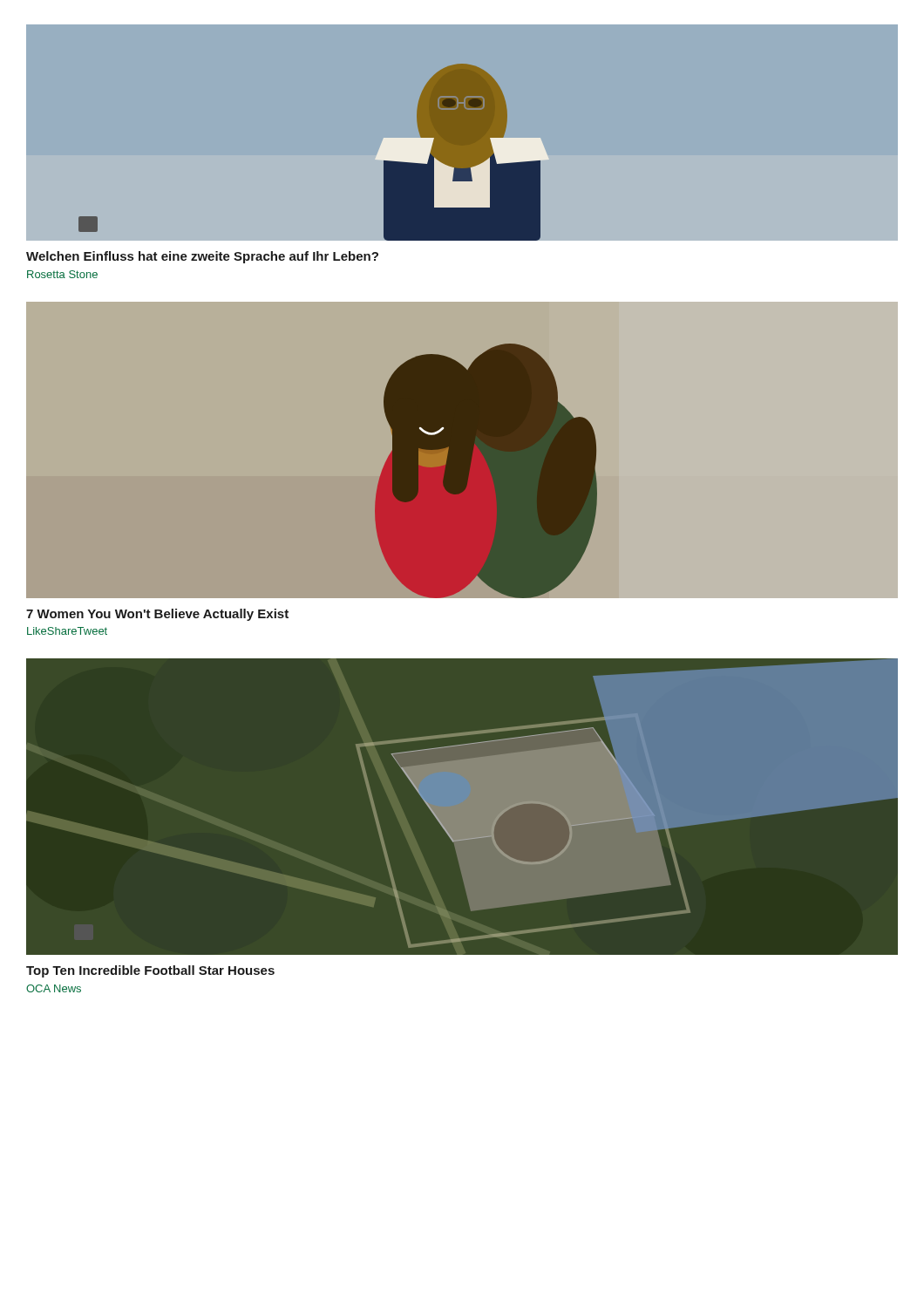Locate the element starting "7 Women You Won't Believe"
Screen dimensions: 1308x924
point(157,613)
